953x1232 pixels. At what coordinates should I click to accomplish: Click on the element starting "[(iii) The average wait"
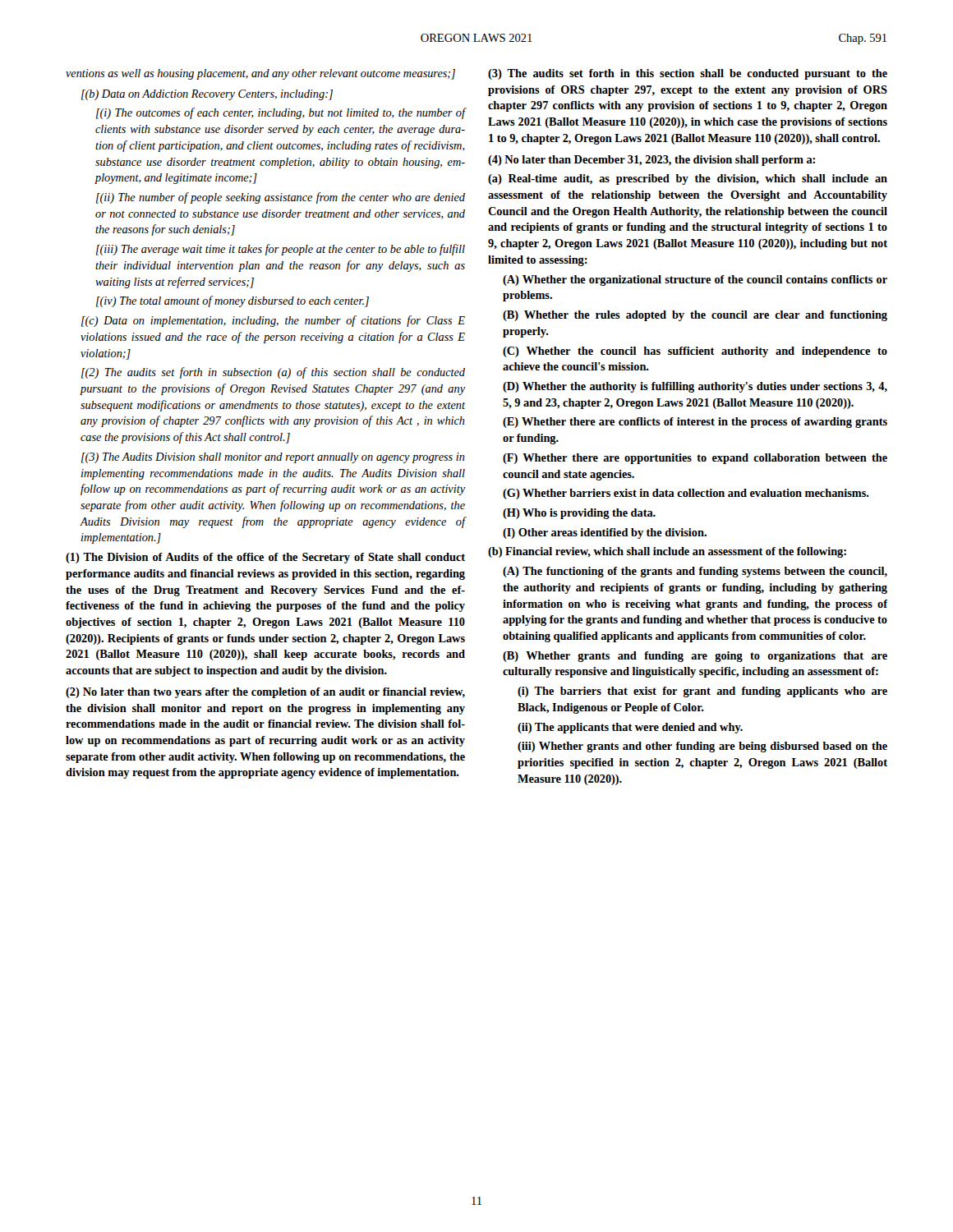[x=265, y=266]
